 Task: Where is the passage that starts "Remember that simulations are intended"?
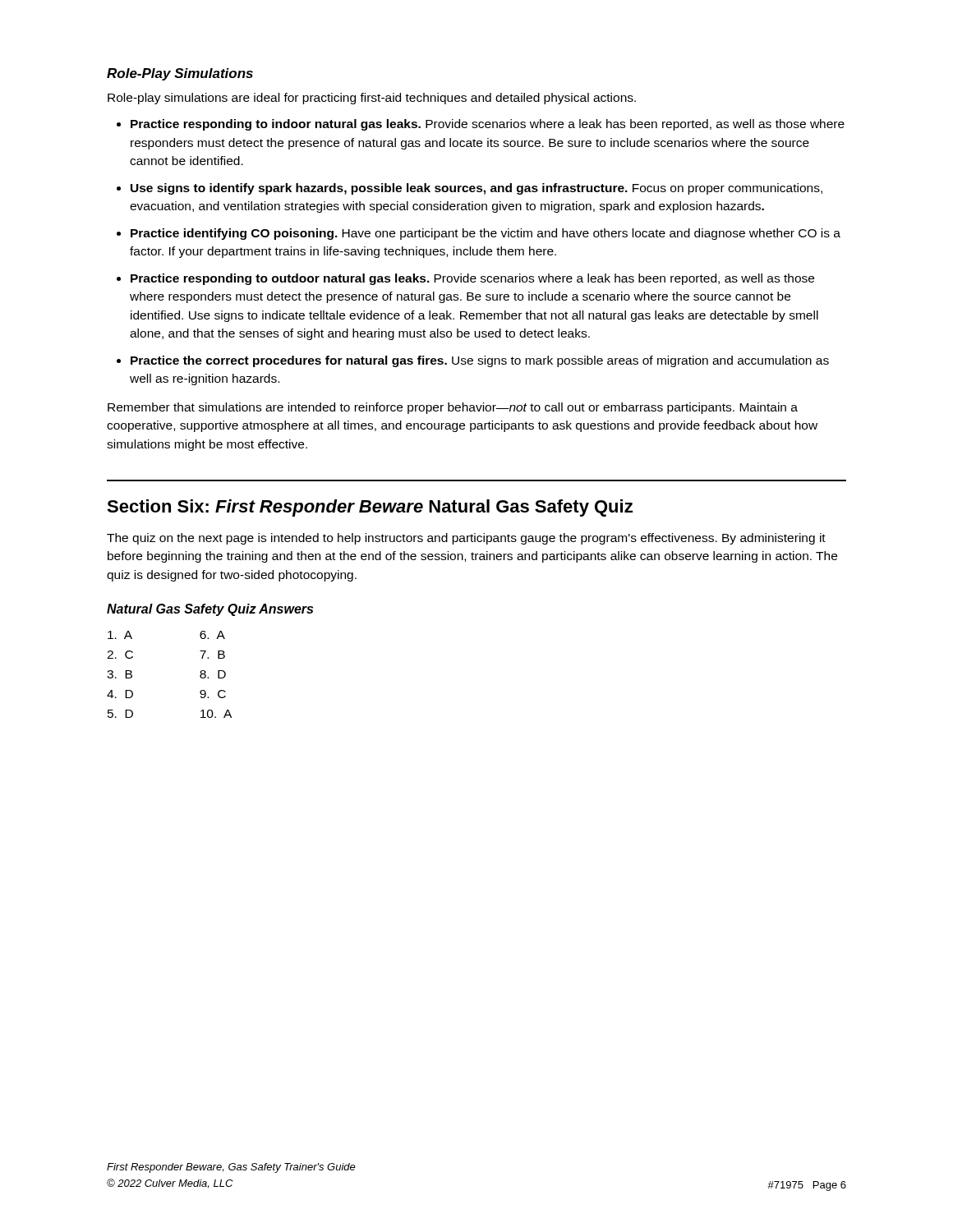pos(476,426)
